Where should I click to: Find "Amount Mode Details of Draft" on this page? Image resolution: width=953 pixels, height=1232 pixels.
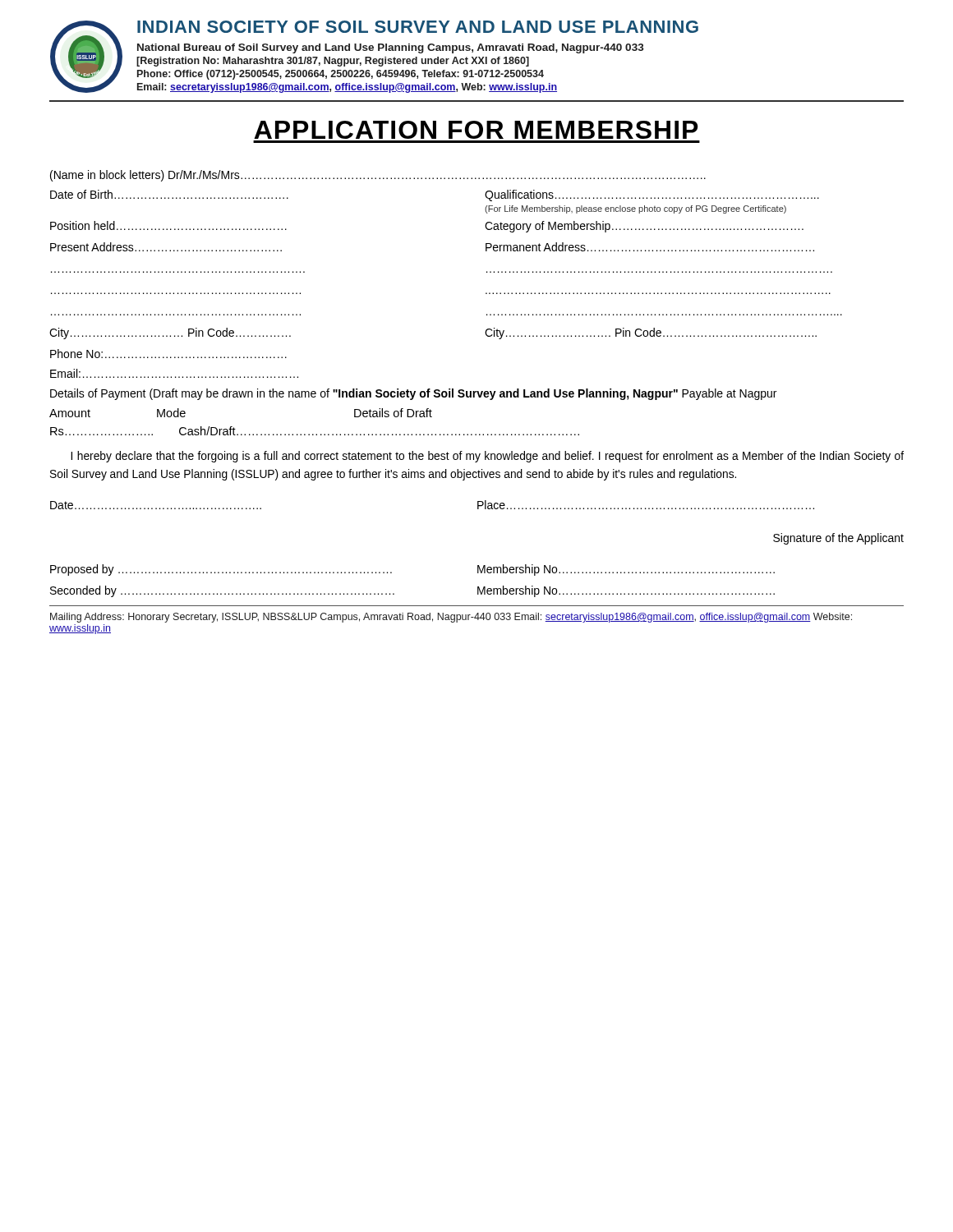pos(69,412)
